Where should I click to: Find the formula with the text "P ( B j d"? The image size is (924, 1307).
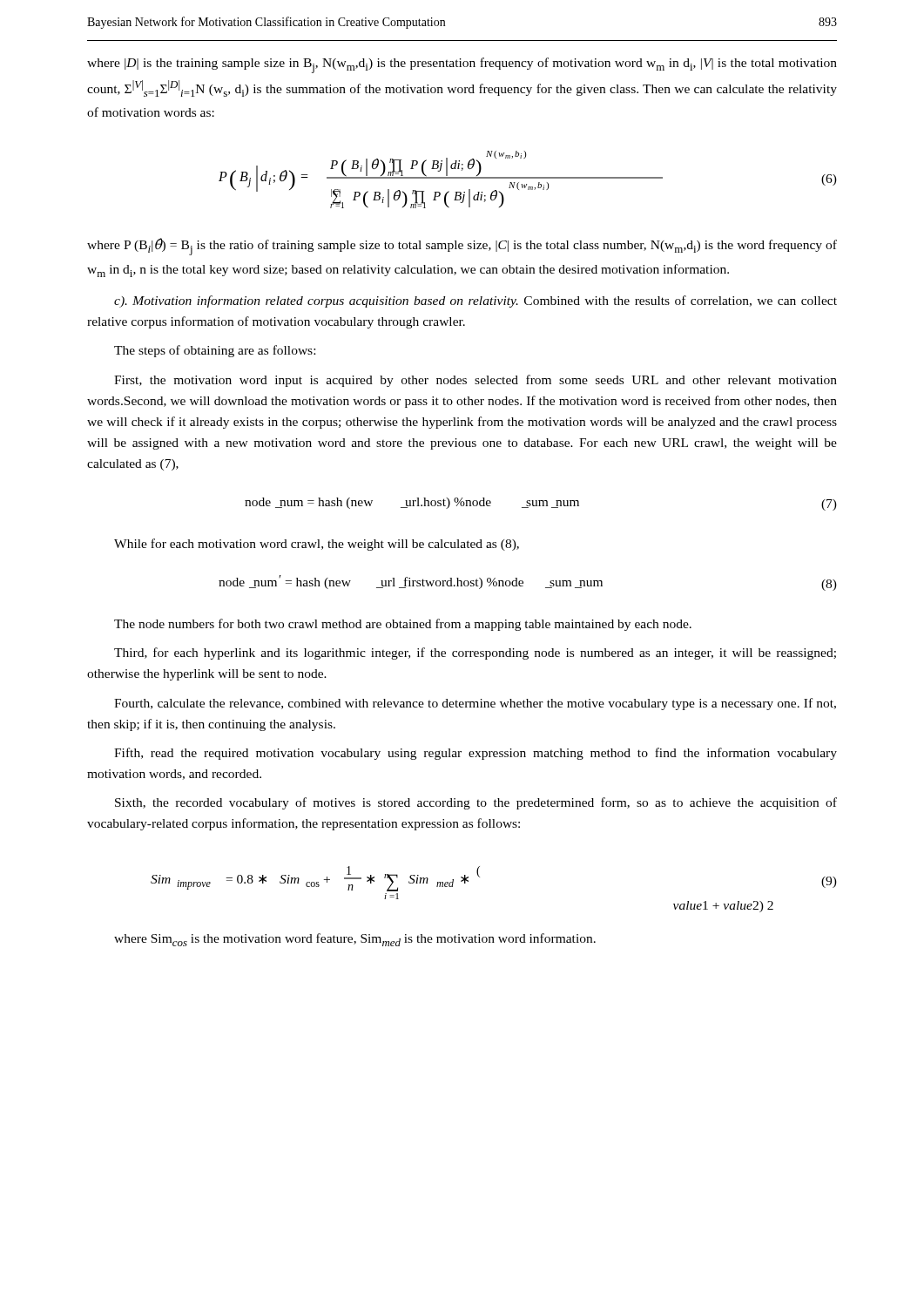(462, 179)
